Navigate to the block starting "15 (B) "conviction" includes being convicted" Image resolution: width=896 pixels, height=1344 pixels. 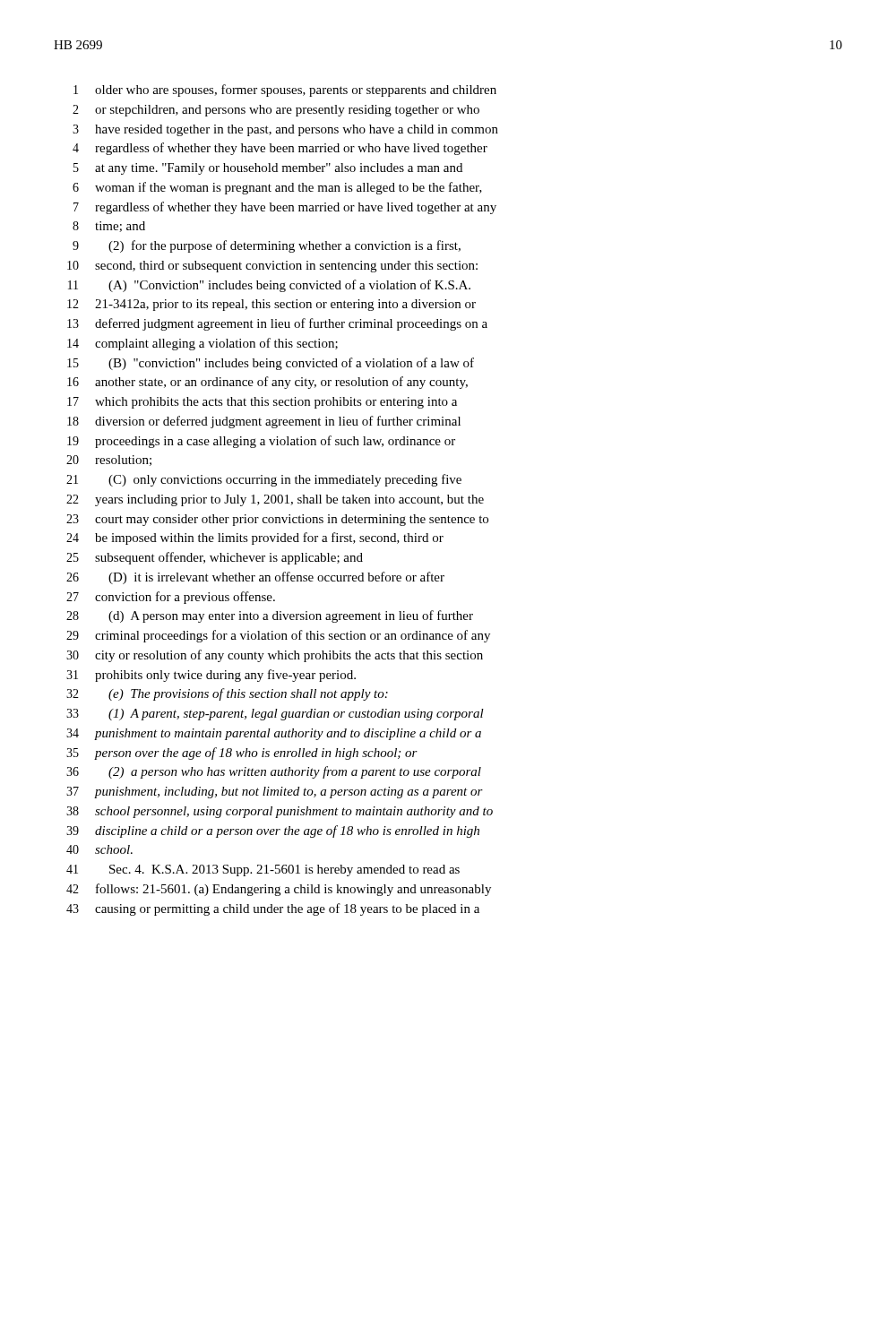(448, 412)
